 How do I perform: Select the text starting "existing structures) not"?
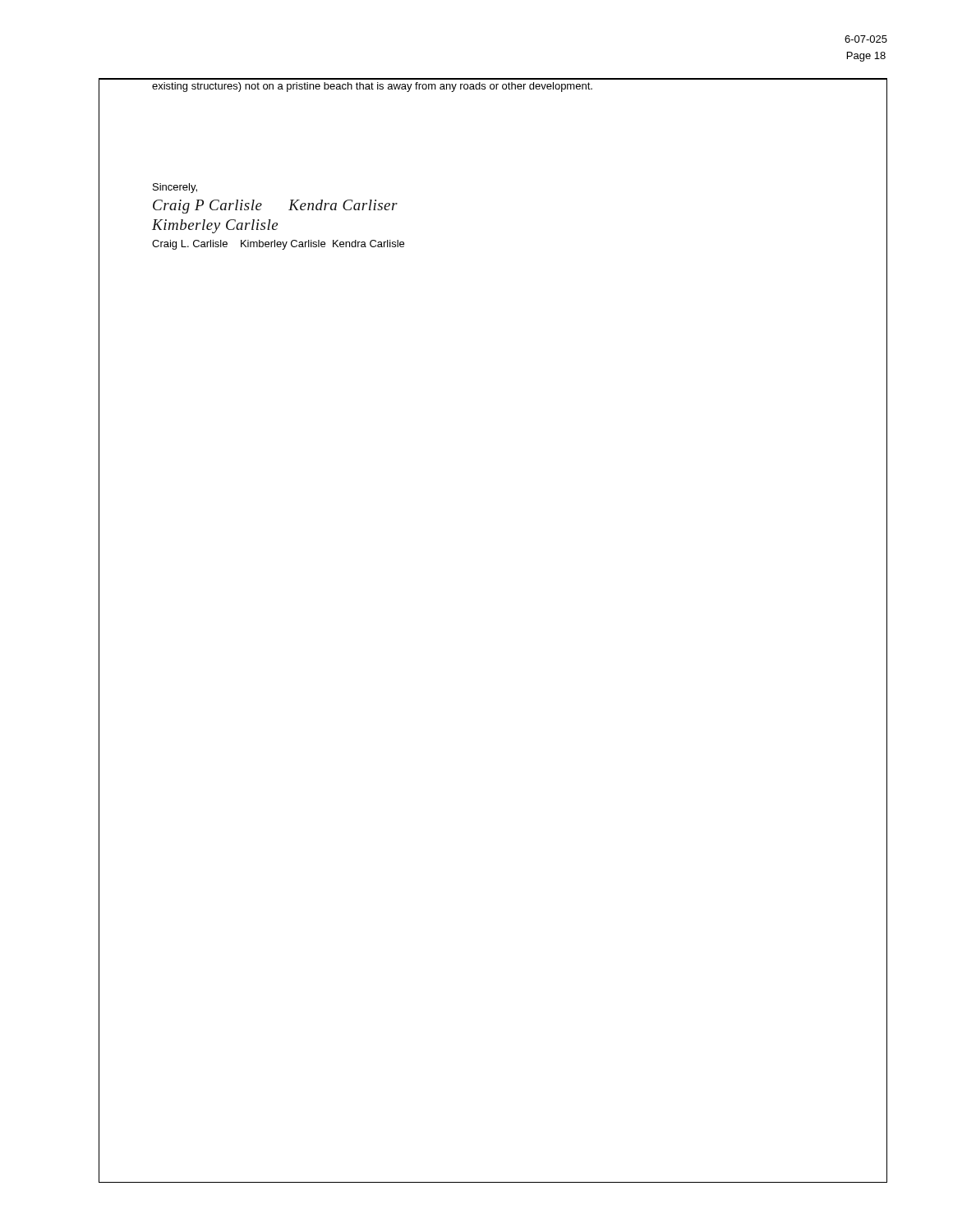373,86
